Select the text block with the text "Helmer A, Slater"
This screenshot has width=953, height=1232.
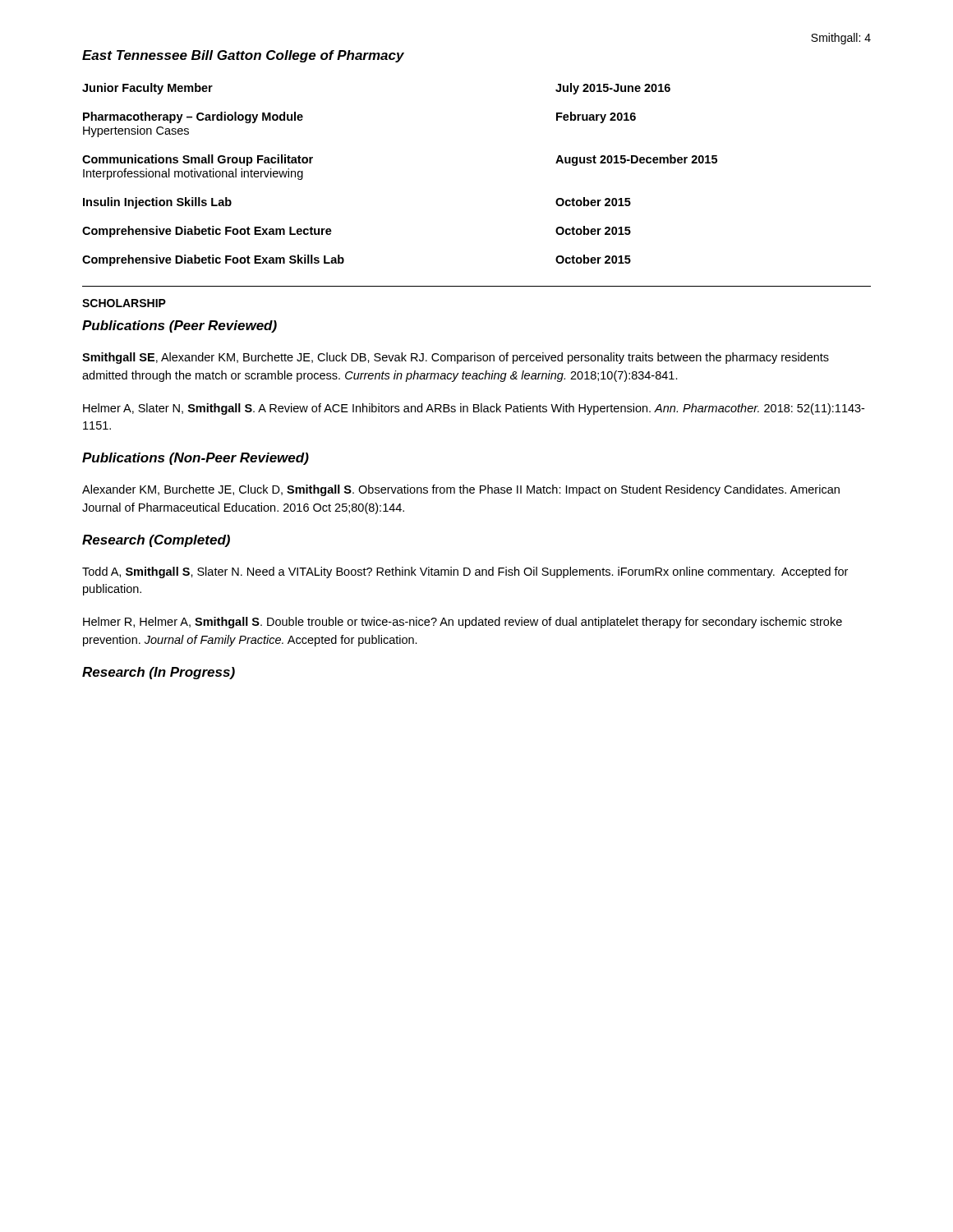(474, 417)
